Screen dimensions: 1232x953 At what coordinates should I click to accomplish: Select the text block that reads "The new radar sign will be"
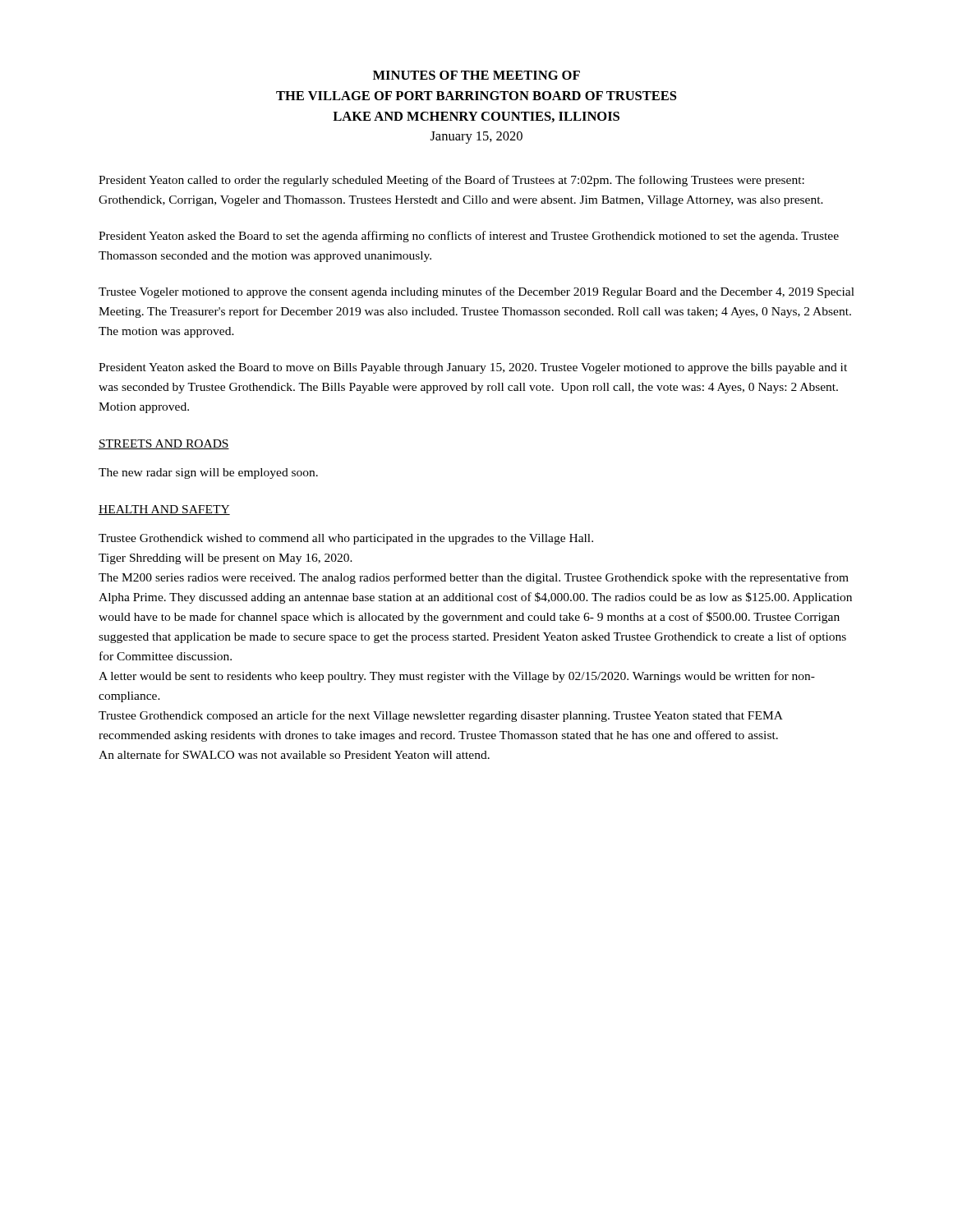[x=209, y=472]
